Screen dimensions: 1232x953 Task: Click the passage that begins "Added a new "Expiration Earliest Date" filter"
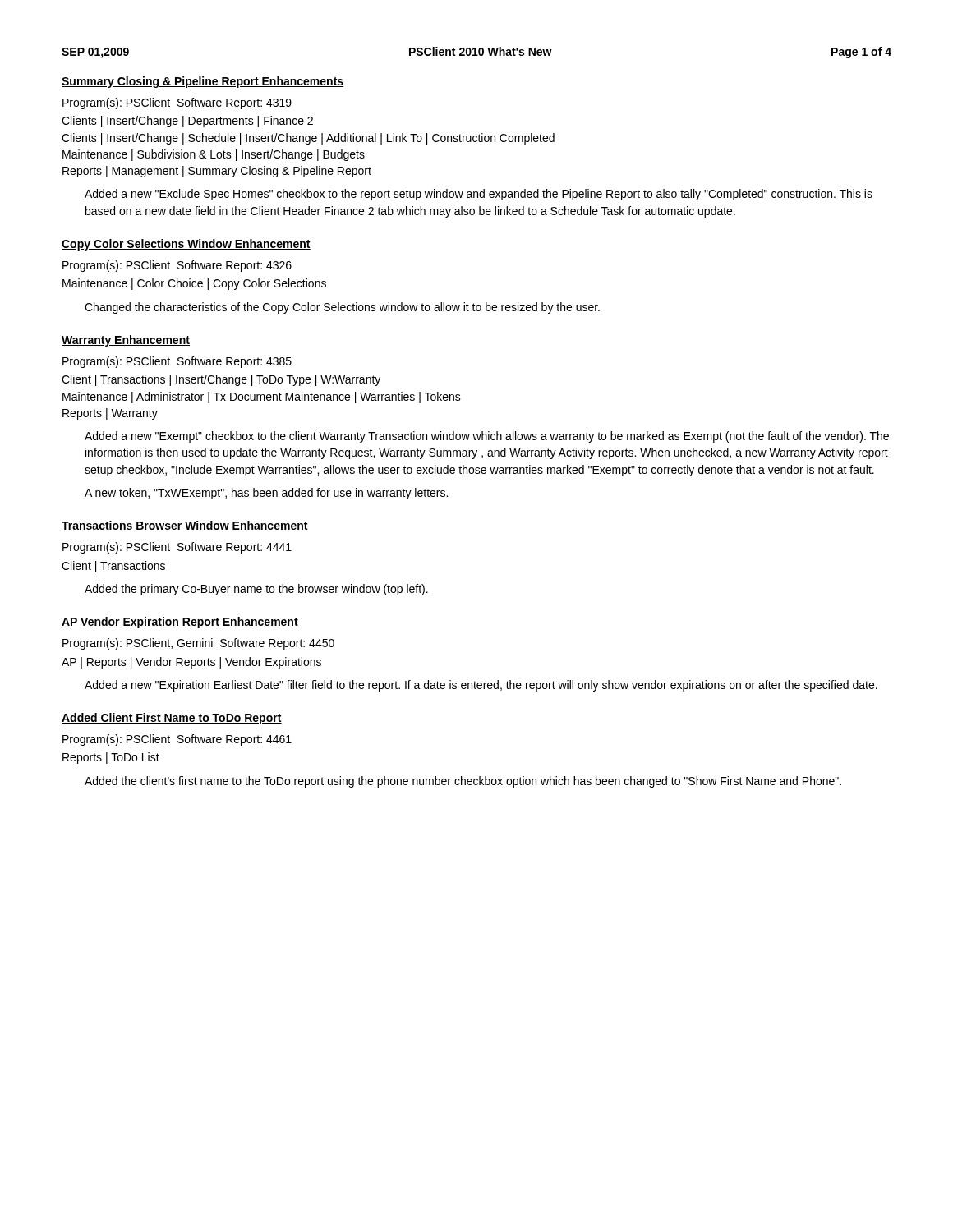481,685
